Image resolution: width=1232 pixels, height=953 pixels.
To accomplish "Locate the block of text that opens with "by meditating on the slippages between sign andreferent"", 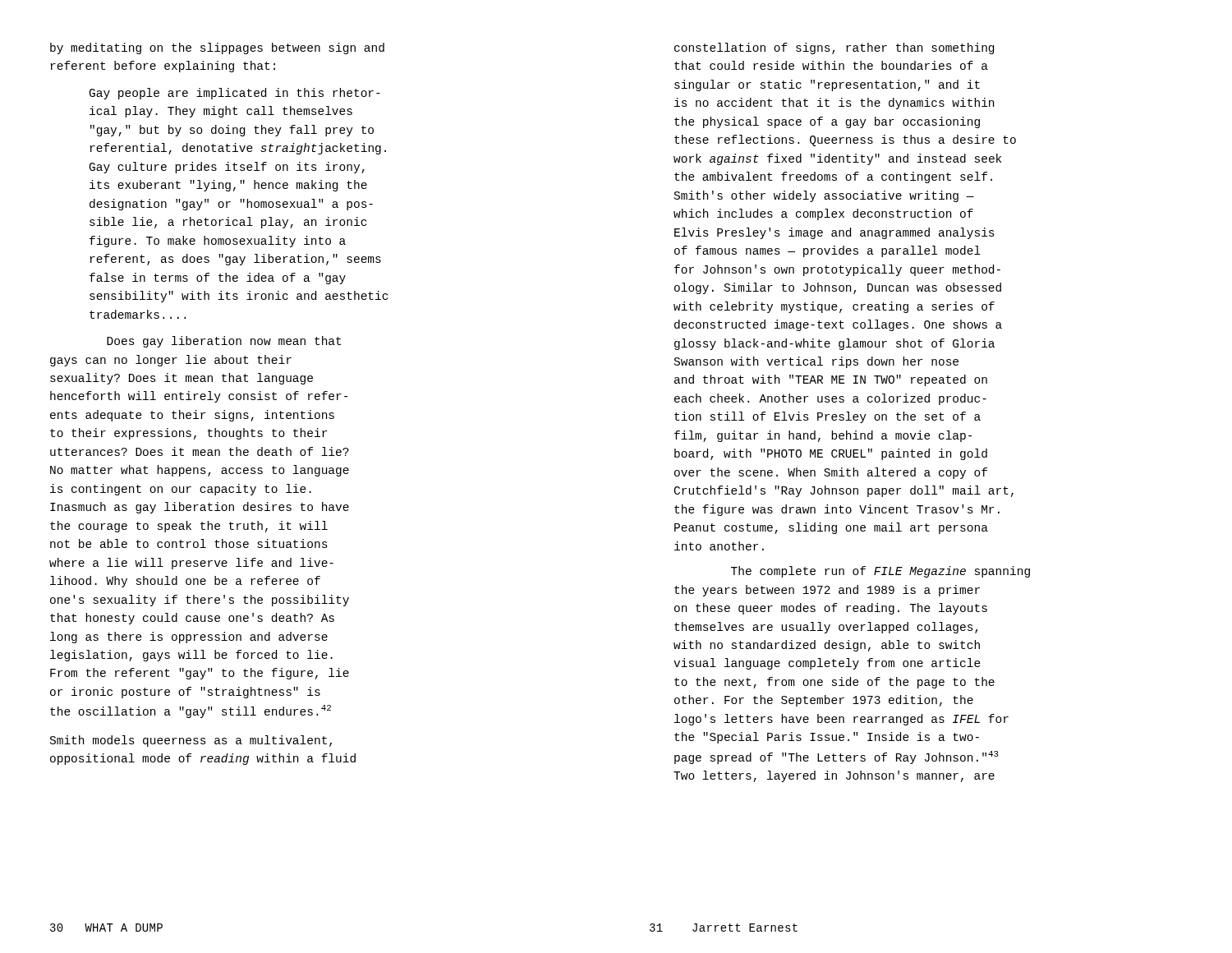I will (x=329, y=58).
